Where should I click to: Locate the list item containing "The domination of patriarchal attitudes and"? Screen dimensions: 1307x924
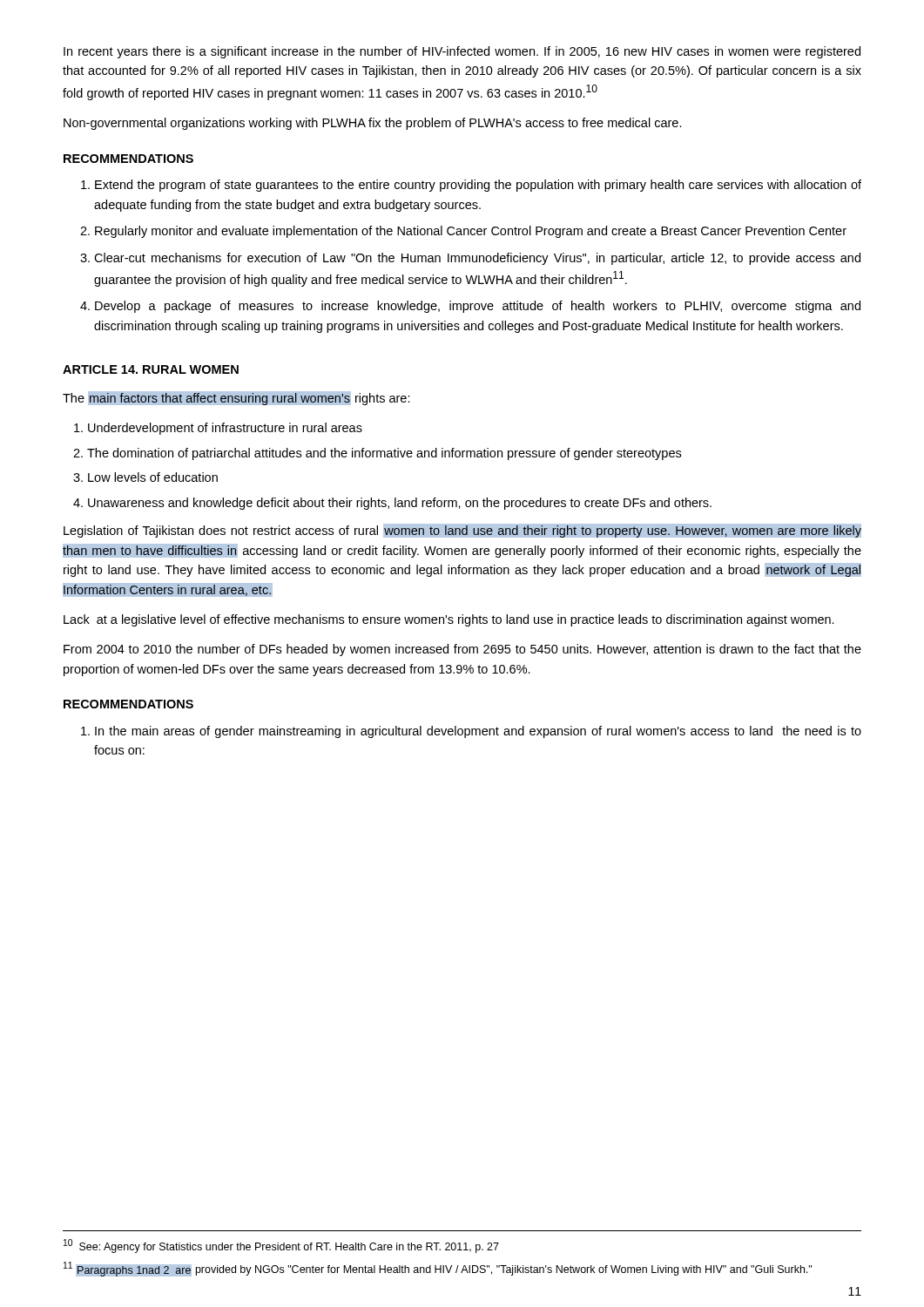tap(384, 453)
